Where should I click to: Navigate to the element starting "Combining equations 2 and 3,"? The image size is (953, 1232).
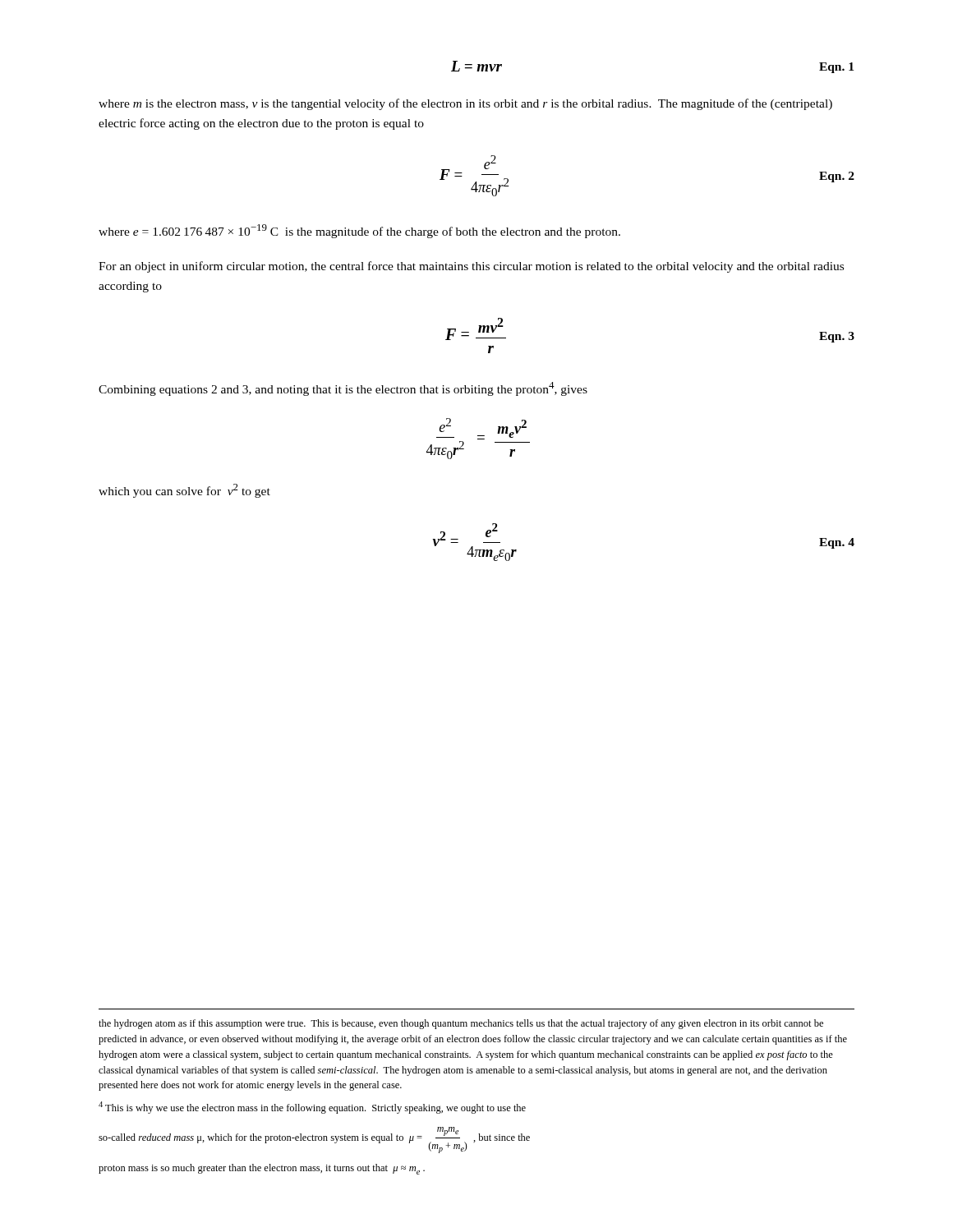point(343,387)
